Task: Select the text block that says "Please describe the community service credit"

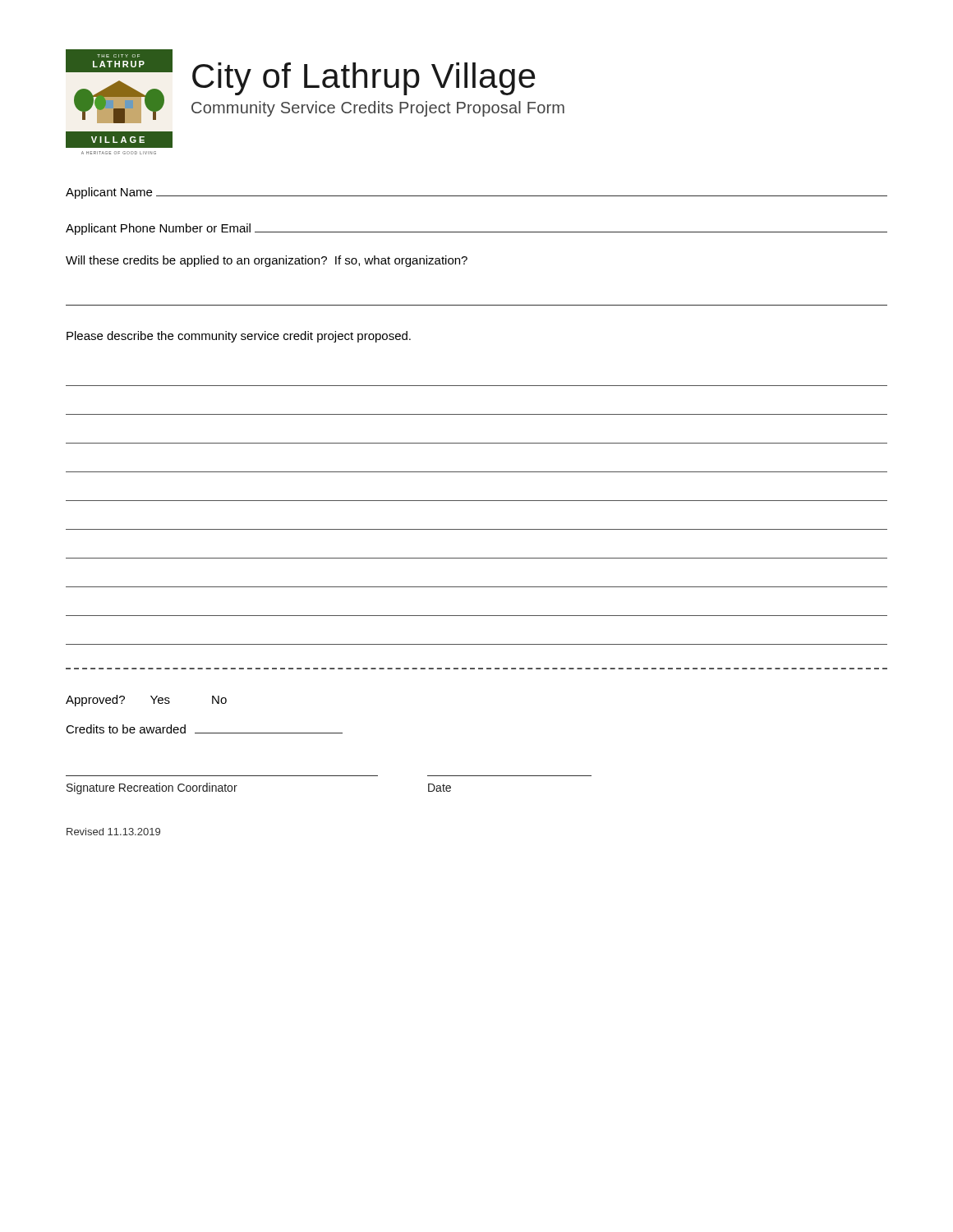Action: point(239,336)
